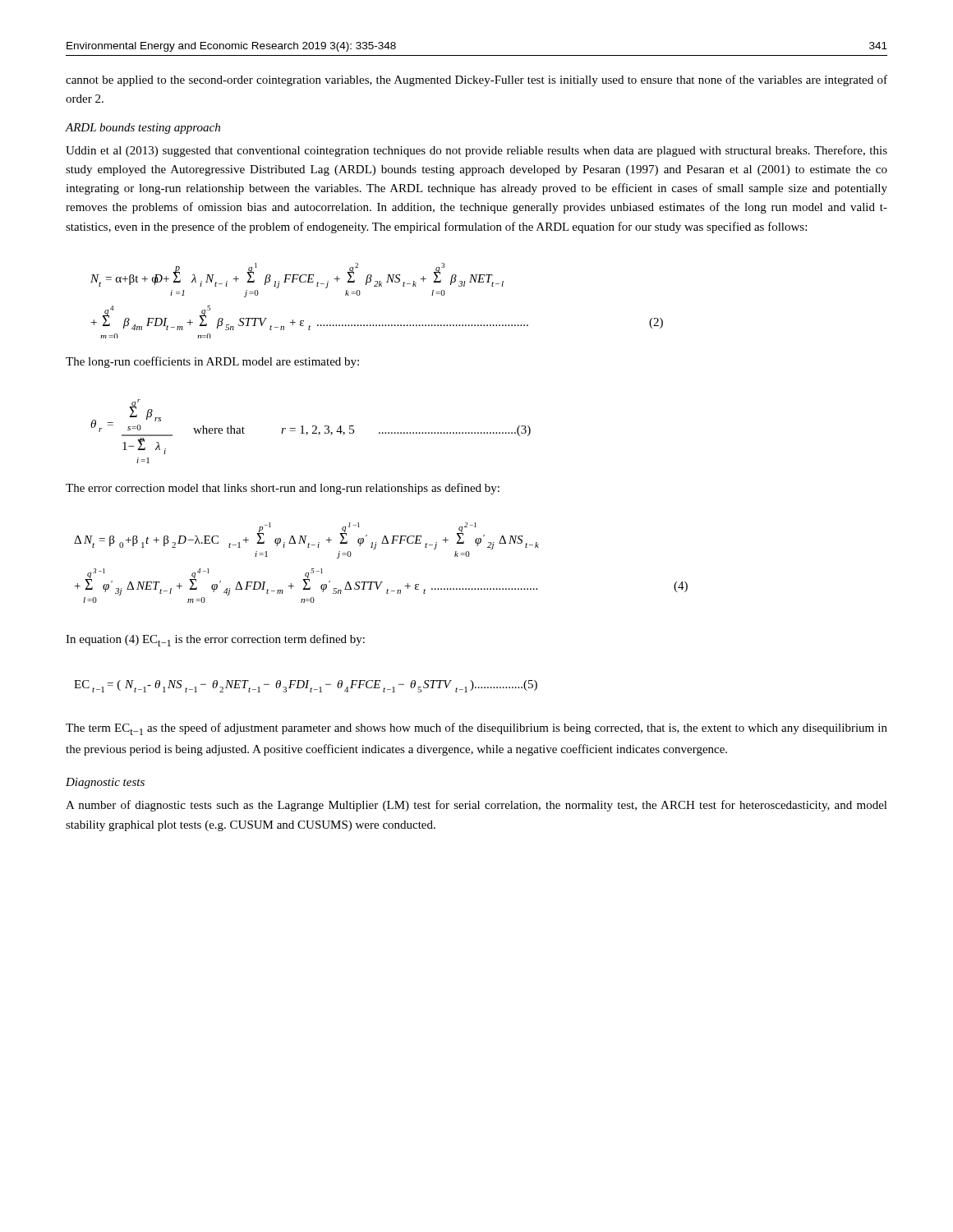Navigate to the region starting "Δ N t = β 0"
The image size is (953, 1232).
pos(476,563)
